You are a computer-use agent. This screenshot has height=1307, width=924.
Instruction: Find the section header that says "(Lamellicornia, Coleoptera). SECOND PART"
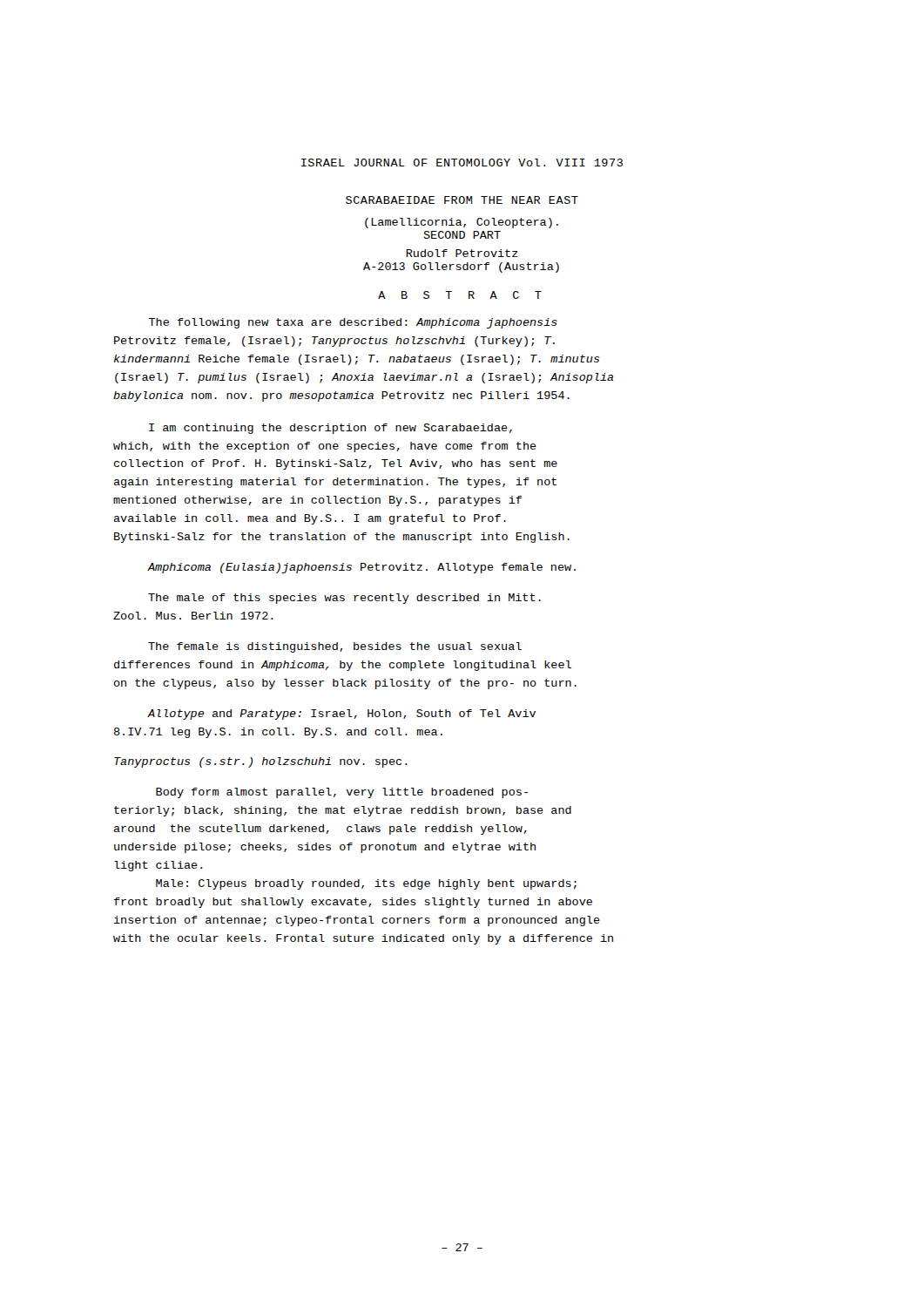(x=462, y=229)
